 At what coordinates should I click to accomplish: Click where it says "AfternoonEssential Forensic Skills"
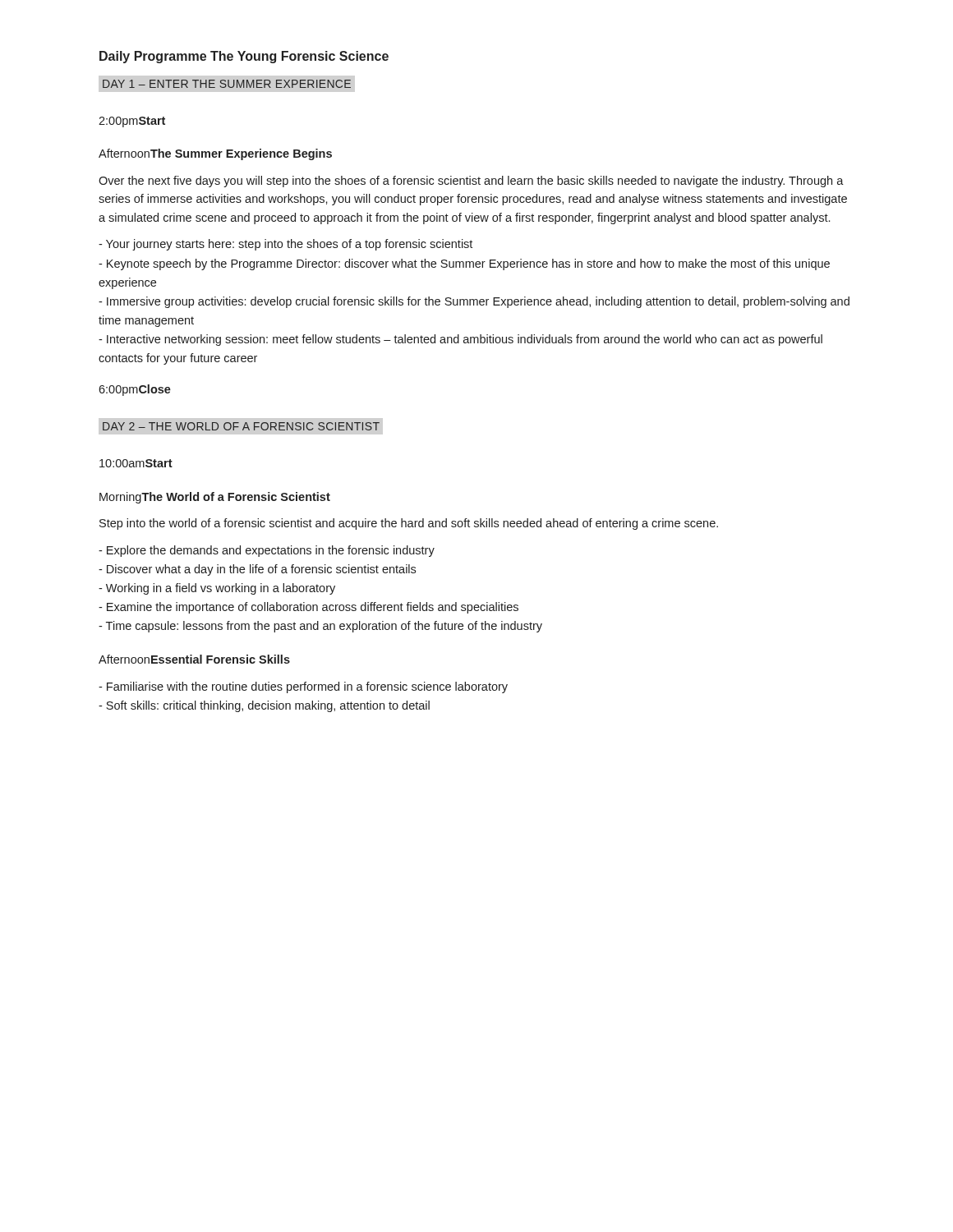click(194, 660)
